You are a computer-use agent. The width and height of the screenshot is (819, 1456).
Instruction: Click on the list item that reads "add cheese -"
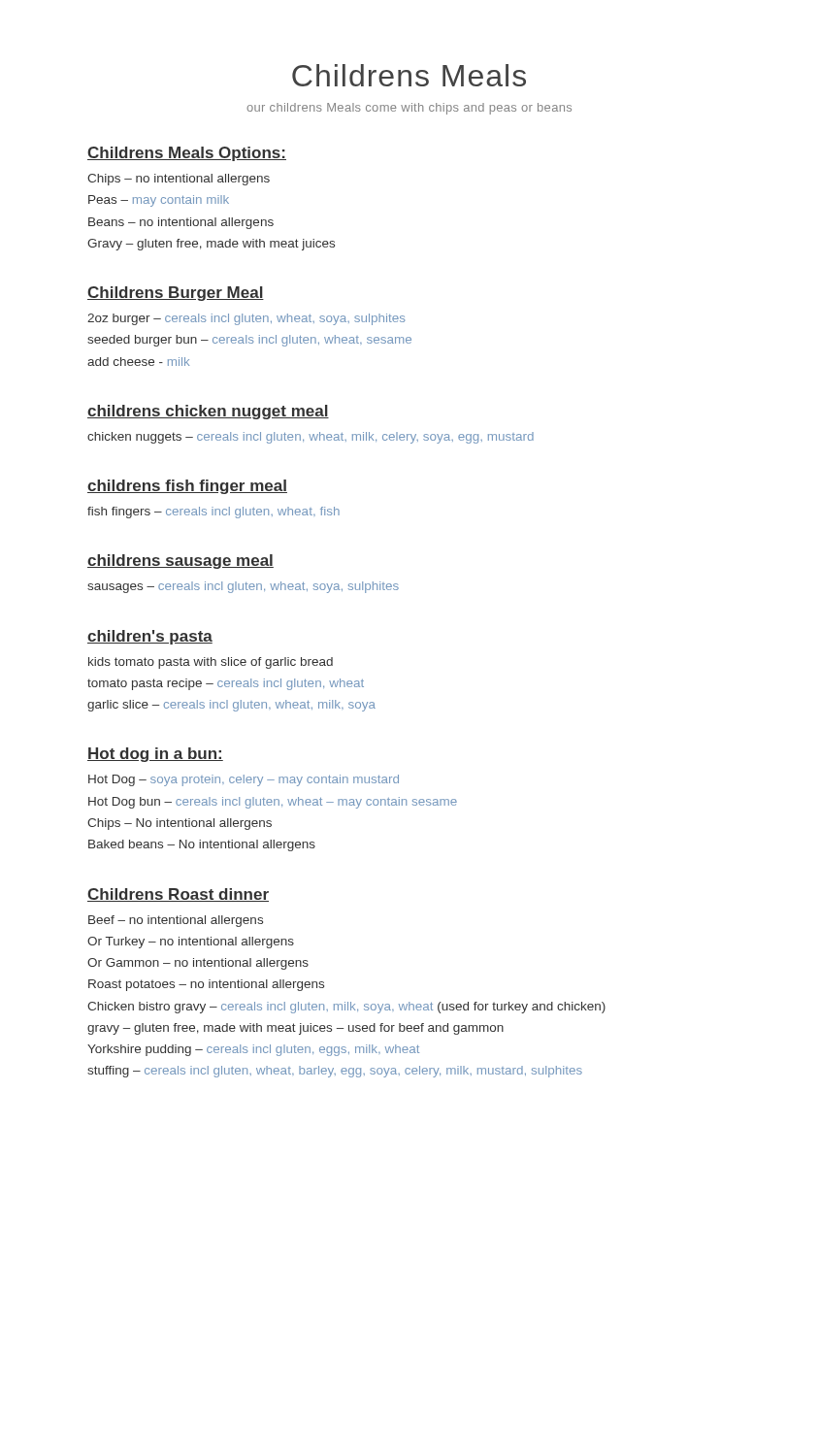[x=139, y=361]
